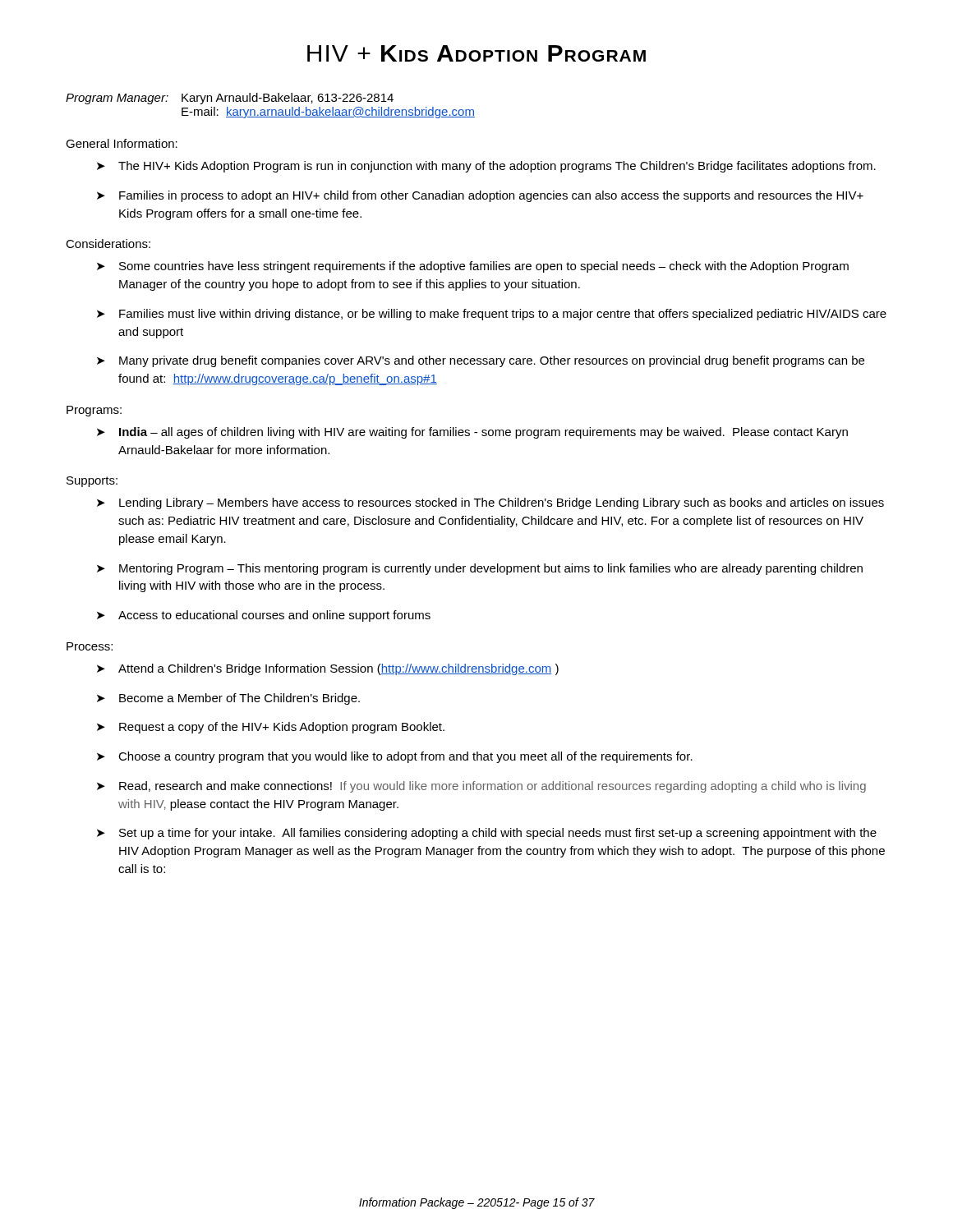Viewport: 953px width, 1232px height.
Task: Locate the title that says "HIV + Kids Adoption"
Action: pyautogui.click(x=476, y=53)
